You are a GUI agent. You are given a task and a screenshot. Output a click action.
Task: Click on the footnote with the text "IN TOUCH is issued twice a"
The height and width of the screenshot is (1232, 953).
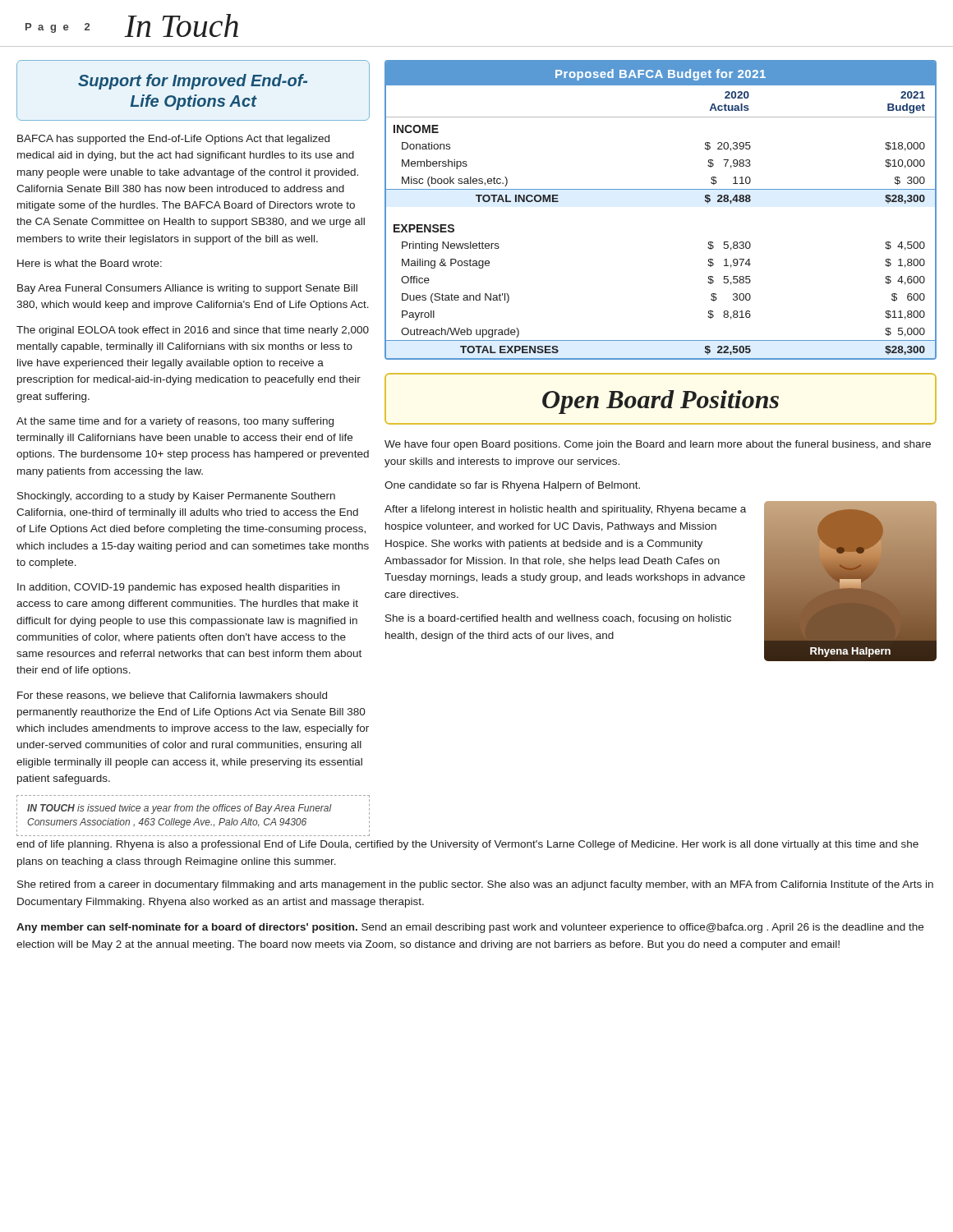tap(179, 815)
